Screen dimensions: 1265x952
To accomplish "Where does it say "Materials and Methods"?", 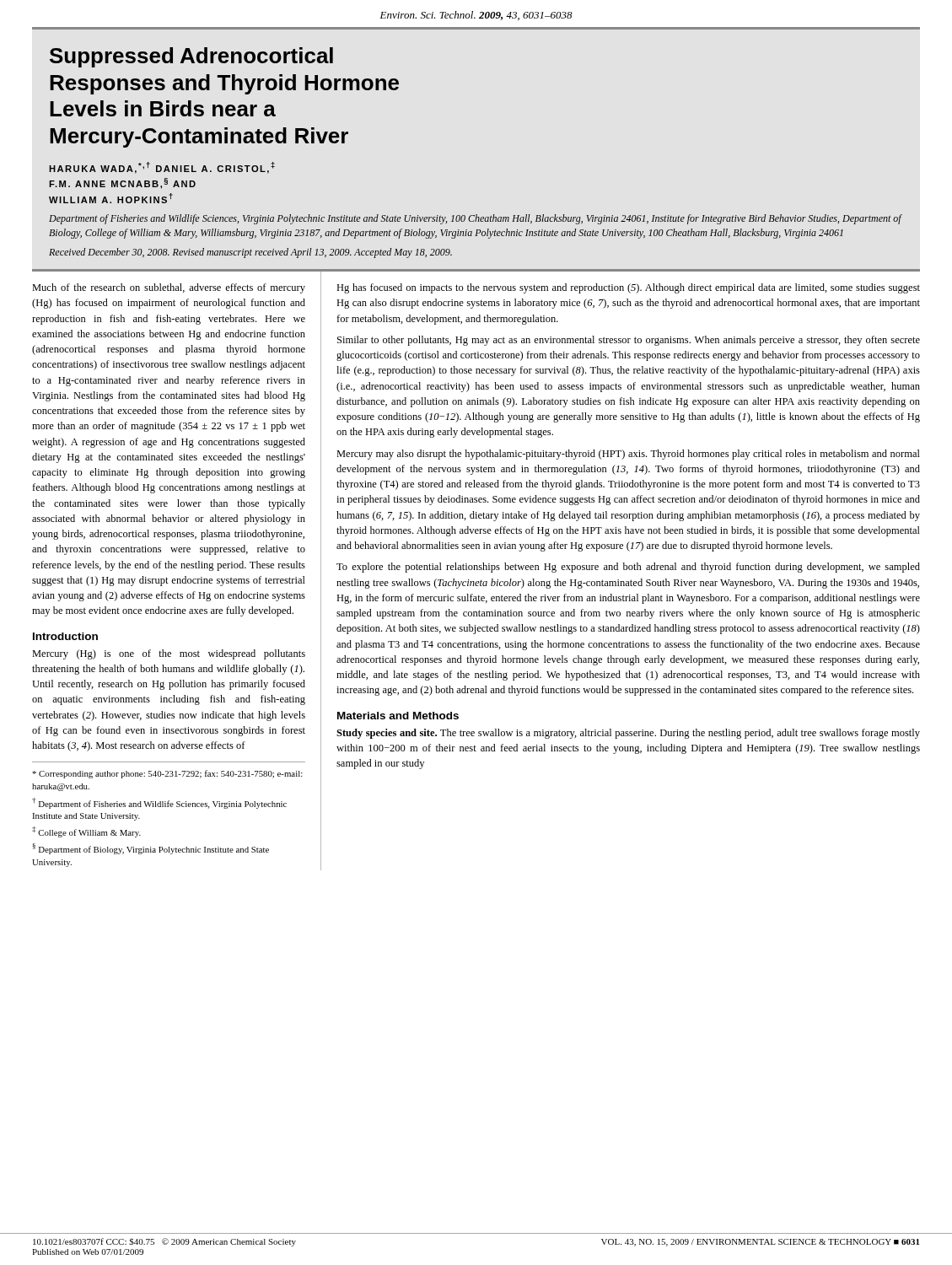I will coord(398,715).
